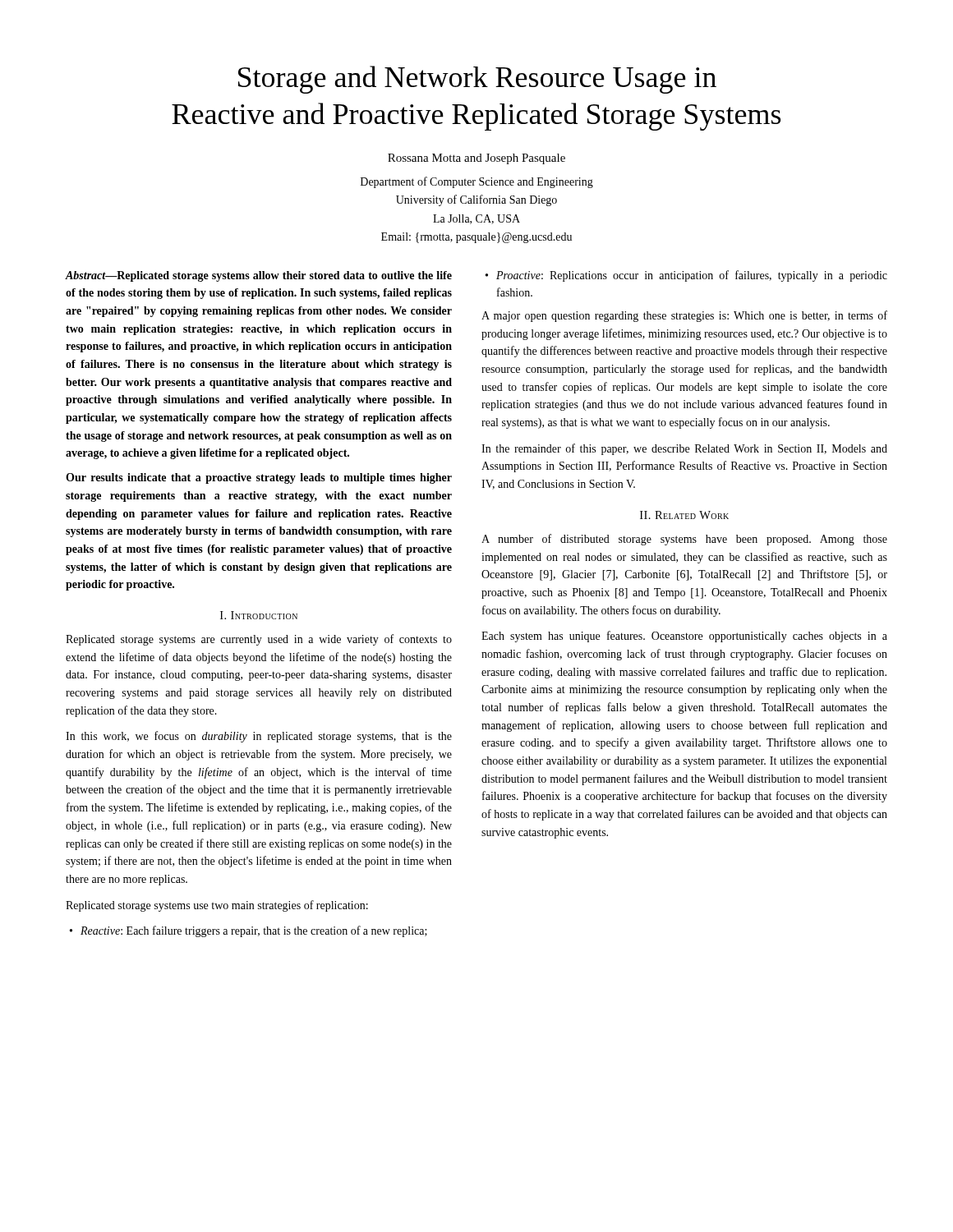Viewport: 953px width, 1232px height.
Task: Click on the text block with the text "In the remainder of this paper,"
Action: [684, 466]
